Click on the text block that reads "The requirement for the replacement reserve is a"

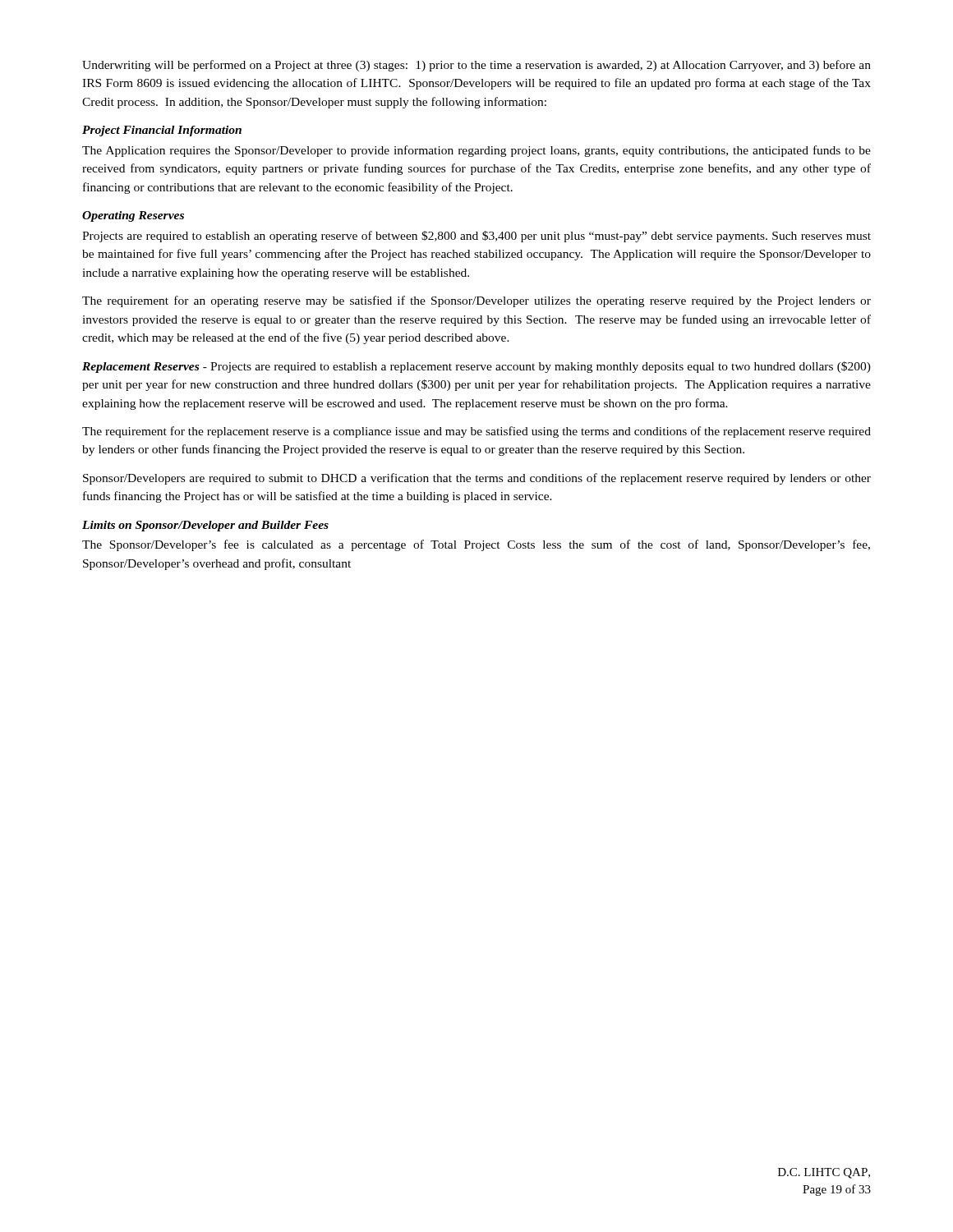476,441
